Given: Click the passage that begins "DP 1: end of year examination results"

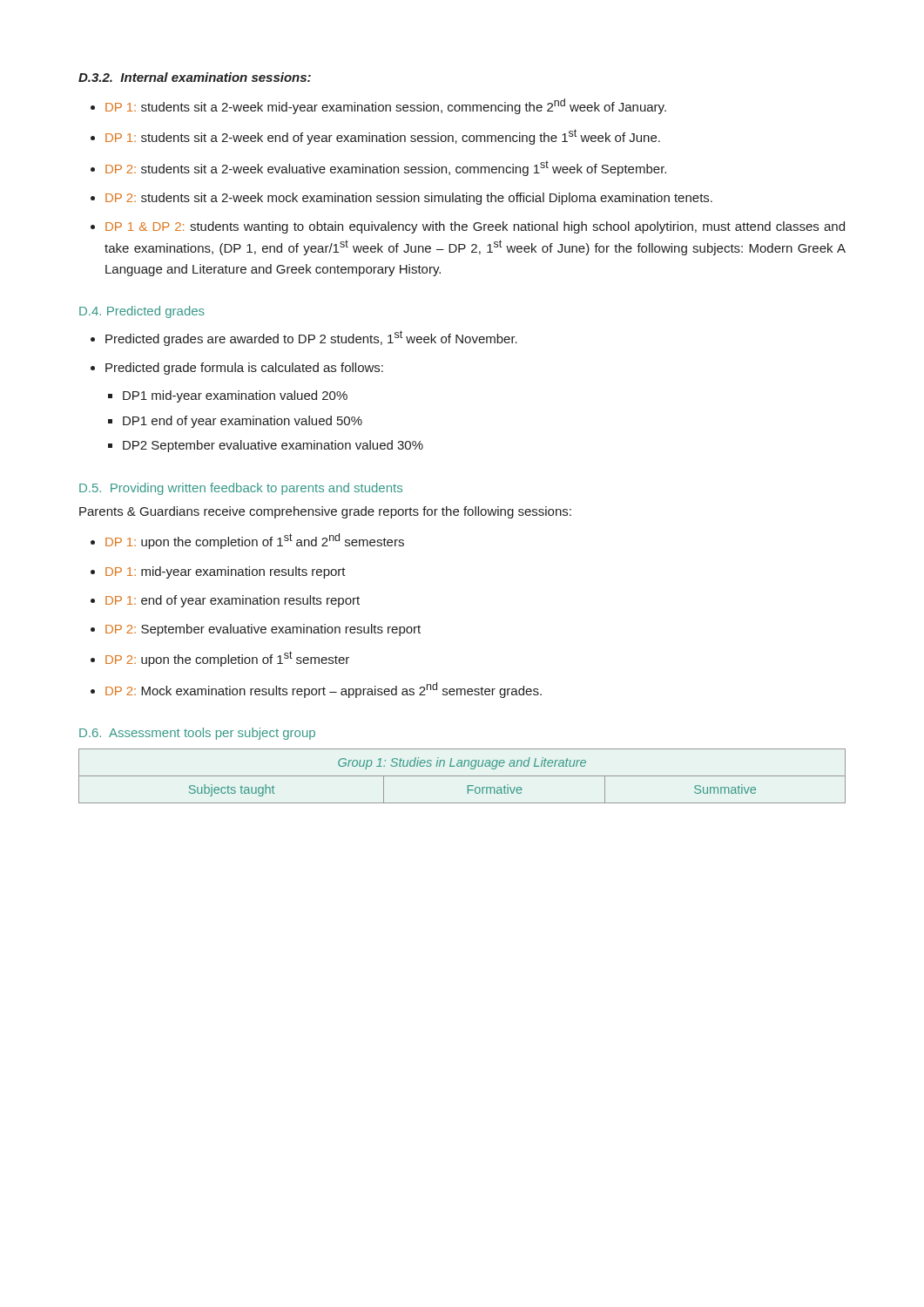Looking at the screenshot, I should point(232,600).
